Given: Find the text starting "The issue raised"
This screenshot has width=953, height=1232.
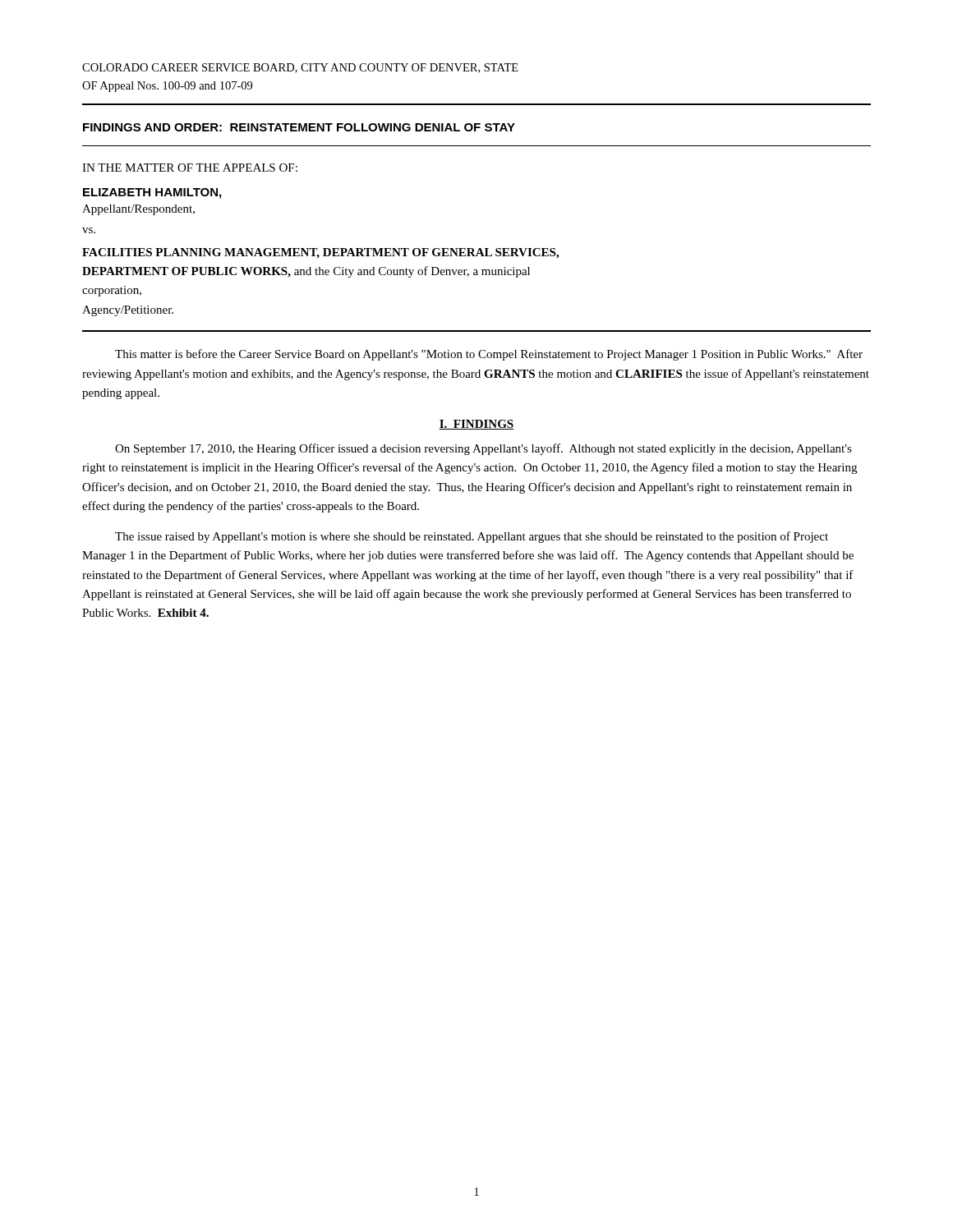Looking at the screenshot, I should coord(468,575).
